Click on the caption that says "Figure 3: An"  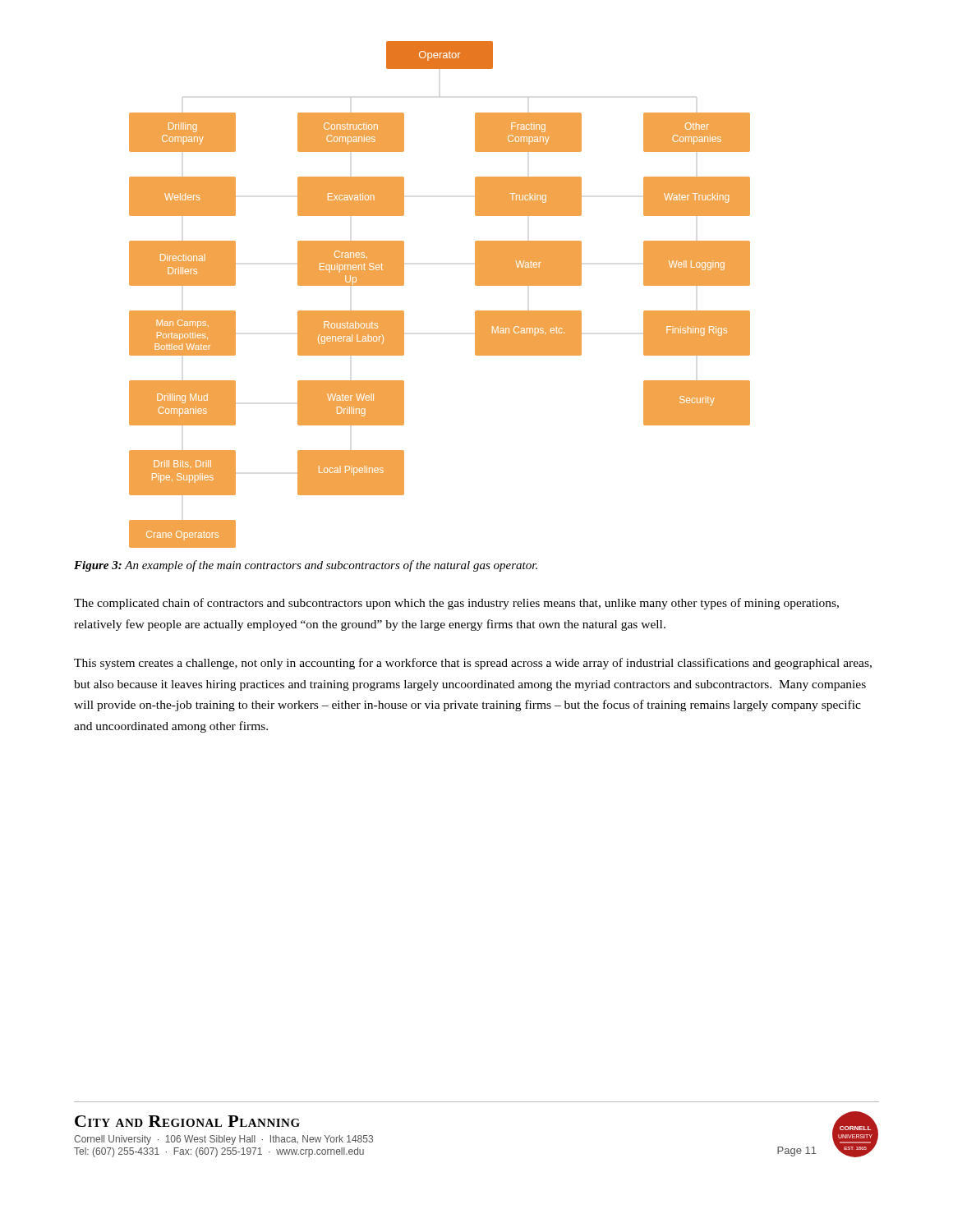(306, 565)
